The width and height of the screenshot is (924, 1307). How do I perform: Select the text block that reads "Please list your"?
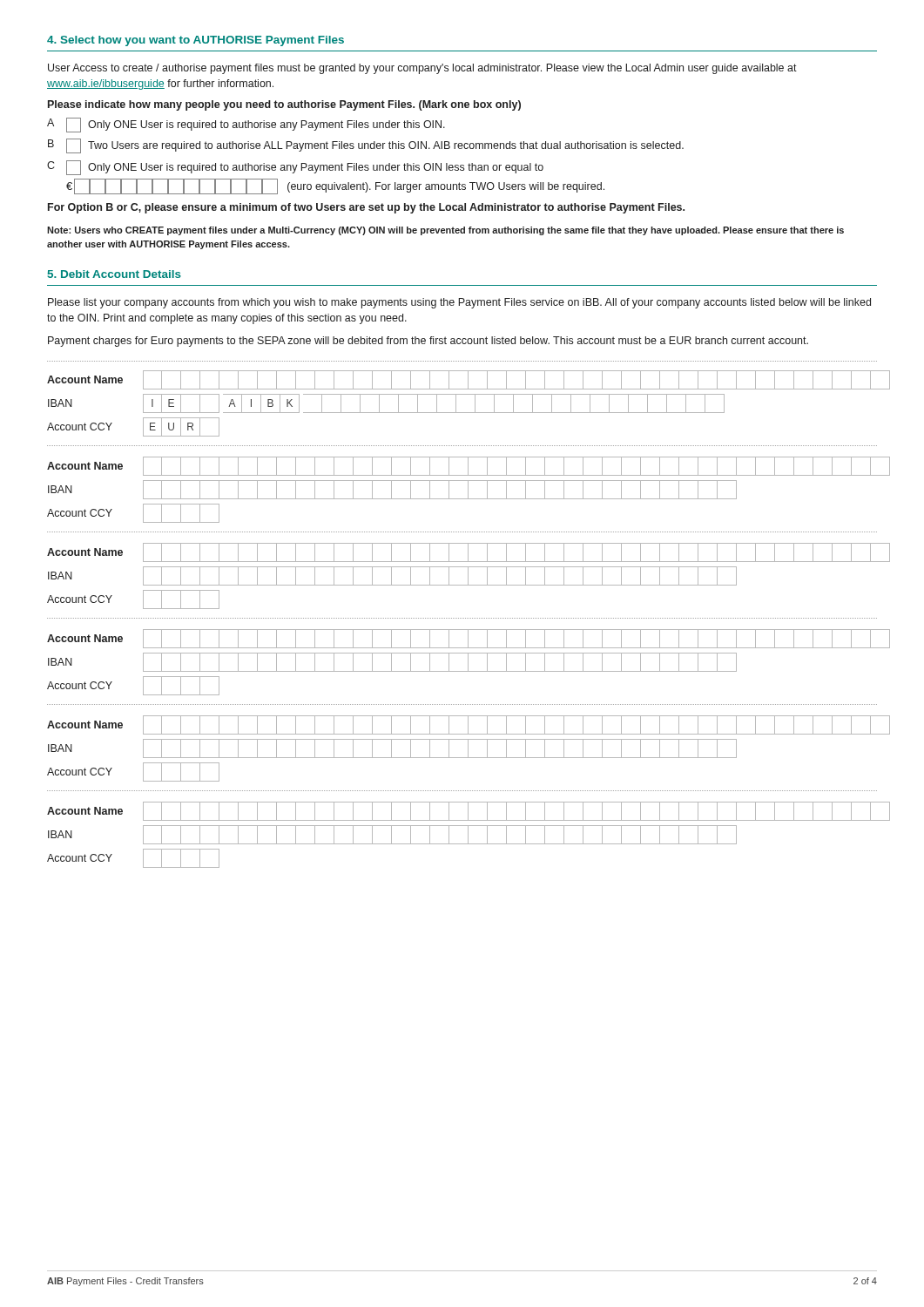[x=459, y=310]
